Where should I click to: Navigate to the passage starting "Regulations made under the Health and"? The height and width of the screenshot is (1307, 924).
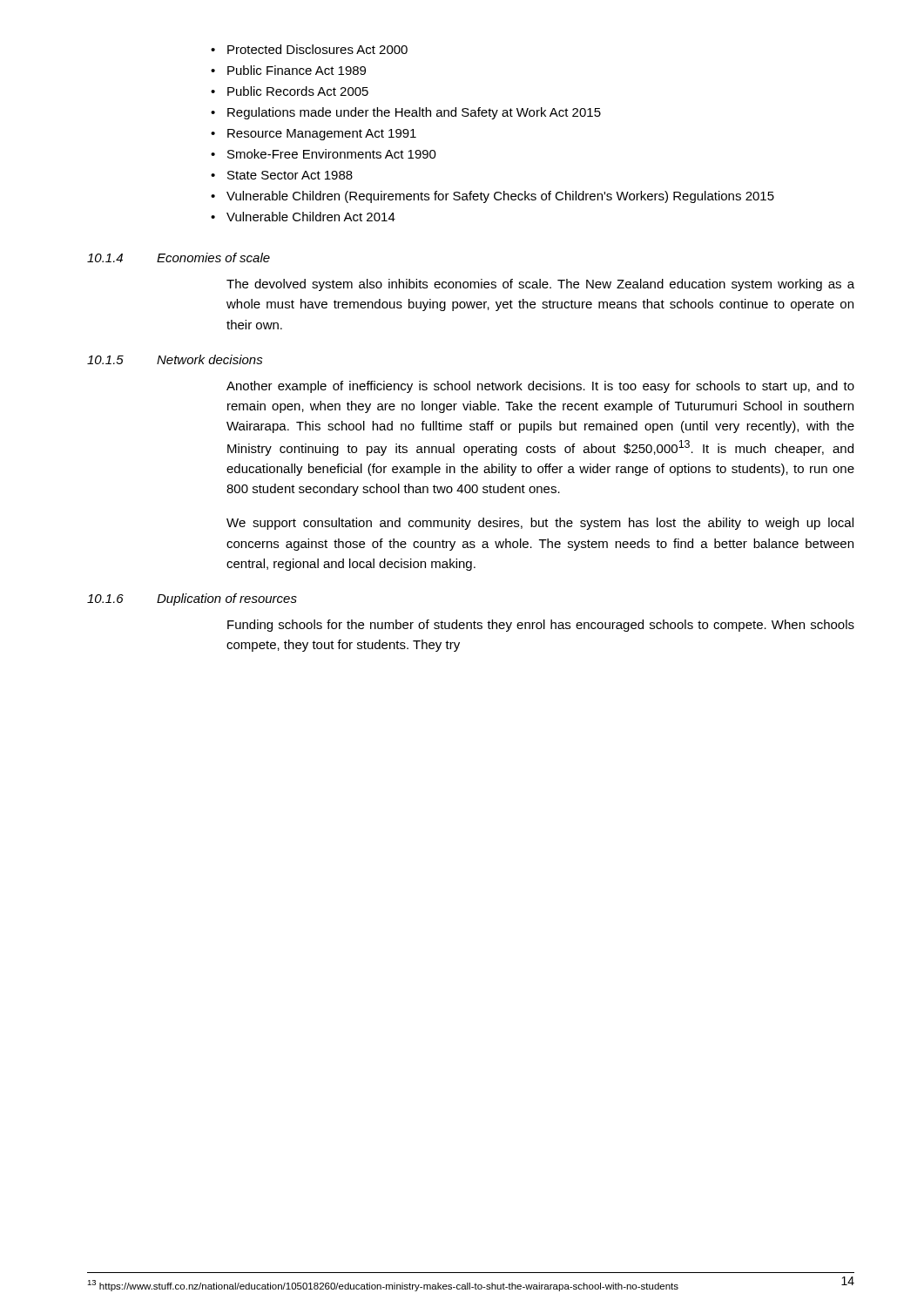click(x=540, y=112)
